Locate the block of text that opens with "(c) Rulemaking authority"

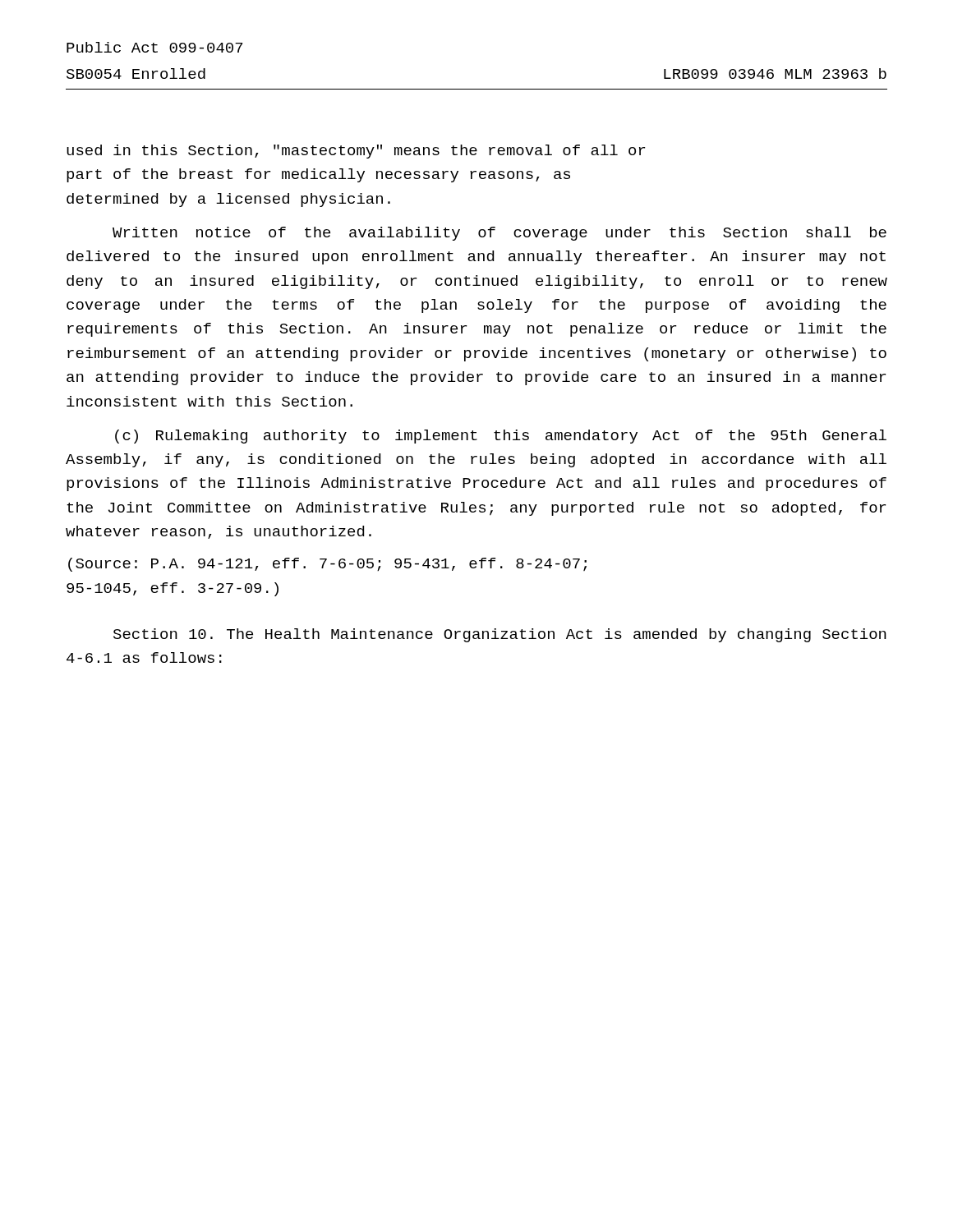point(476,485)
